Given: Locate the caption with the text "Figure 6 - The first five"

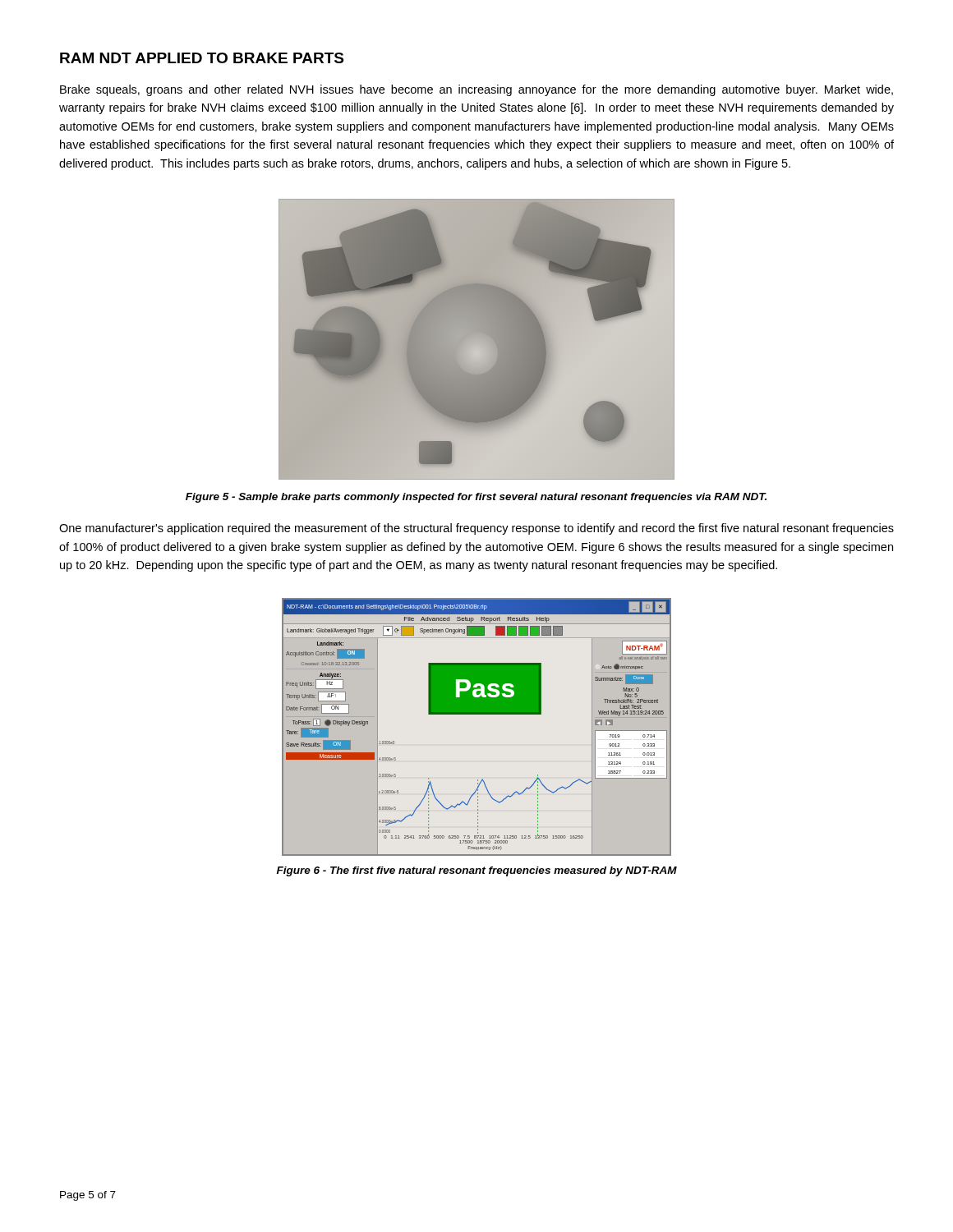Looking at the screenshot, I should click(x=476, y=870).
